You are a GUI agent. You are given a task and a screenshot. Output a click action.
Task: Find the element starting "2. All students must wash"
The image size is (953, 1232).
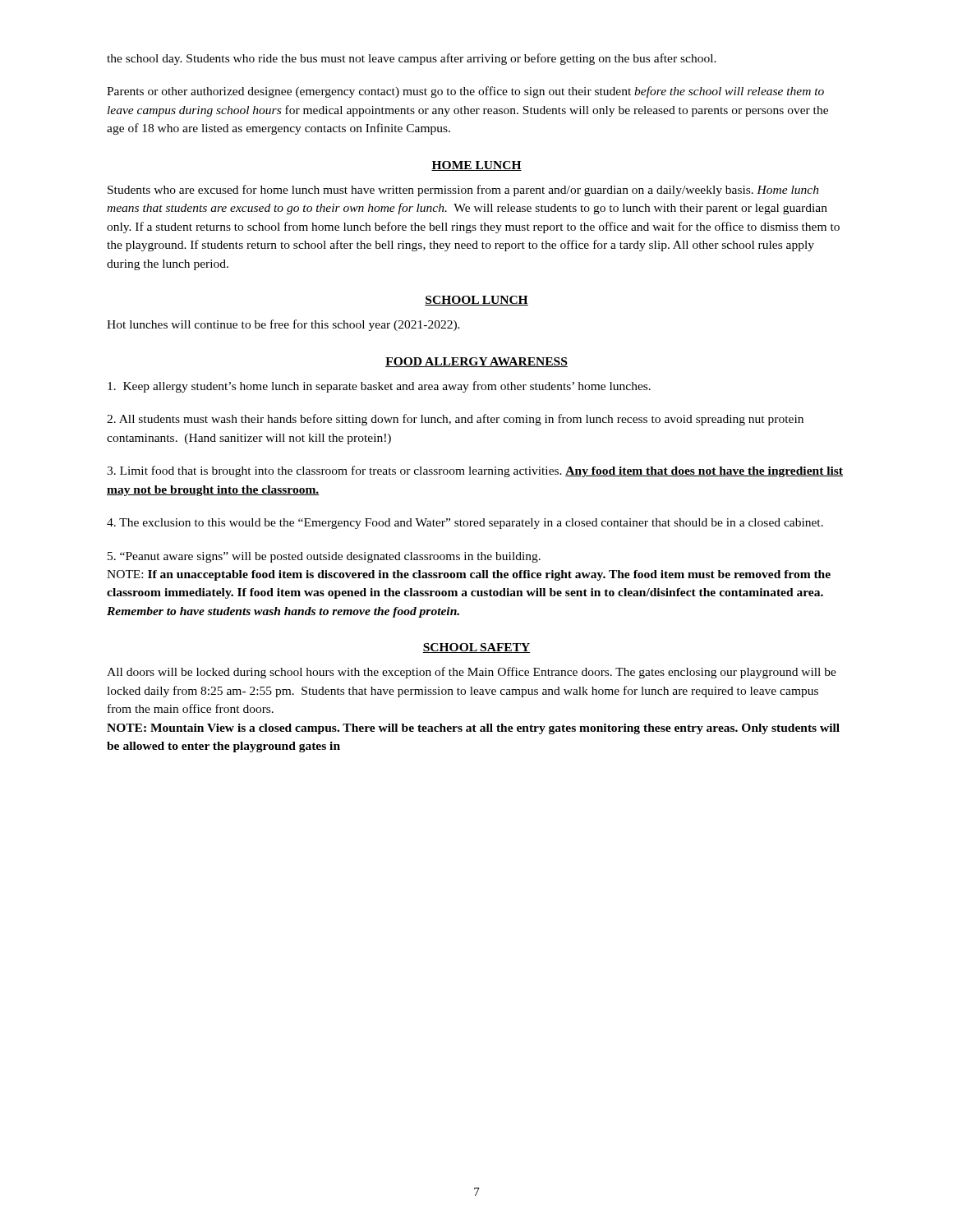click(x=476, y=428)
